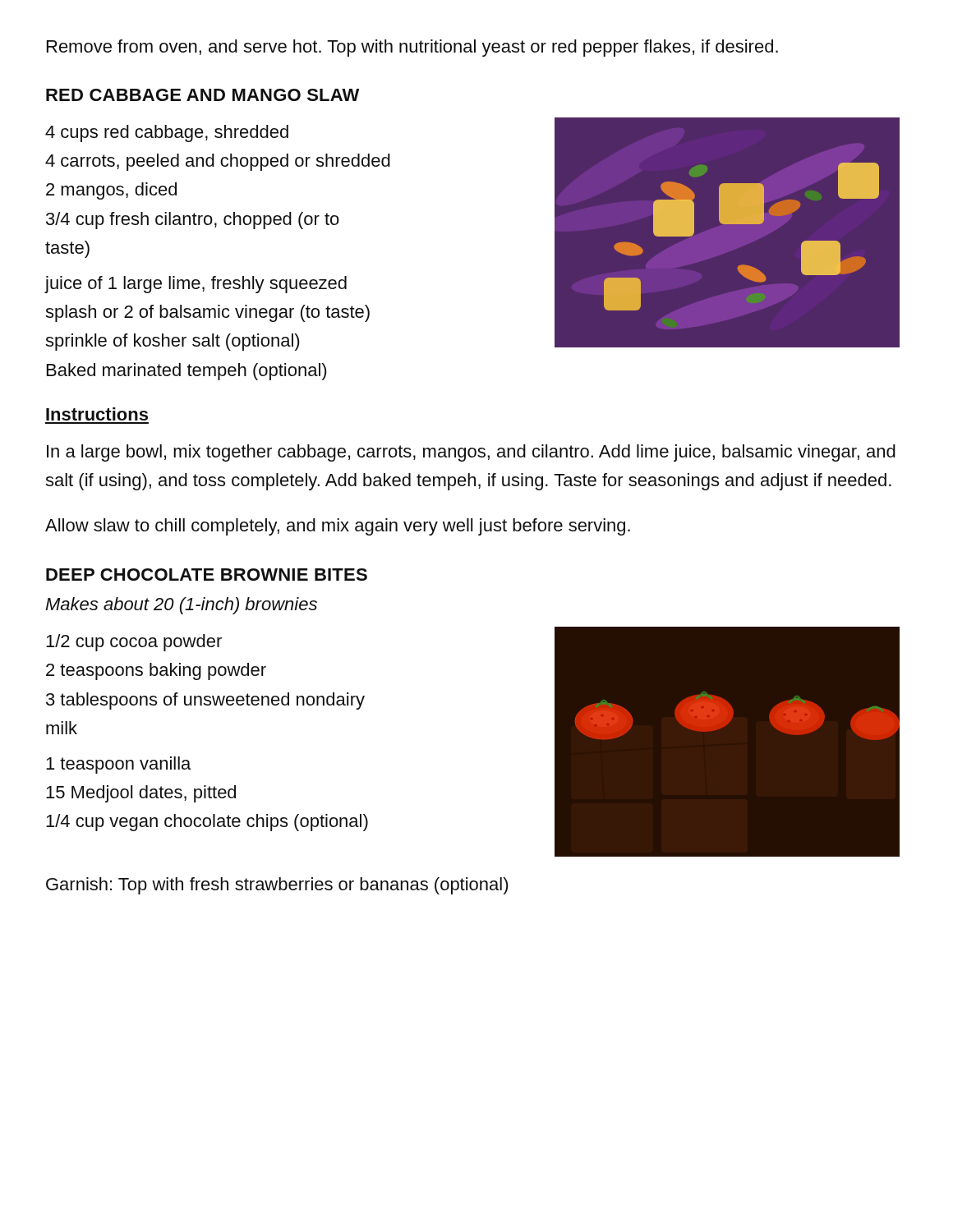This screenshot has width=953, height=1232.
Task: Locate the text "2 mangos, diced"
Action: [x=112, y=190]
